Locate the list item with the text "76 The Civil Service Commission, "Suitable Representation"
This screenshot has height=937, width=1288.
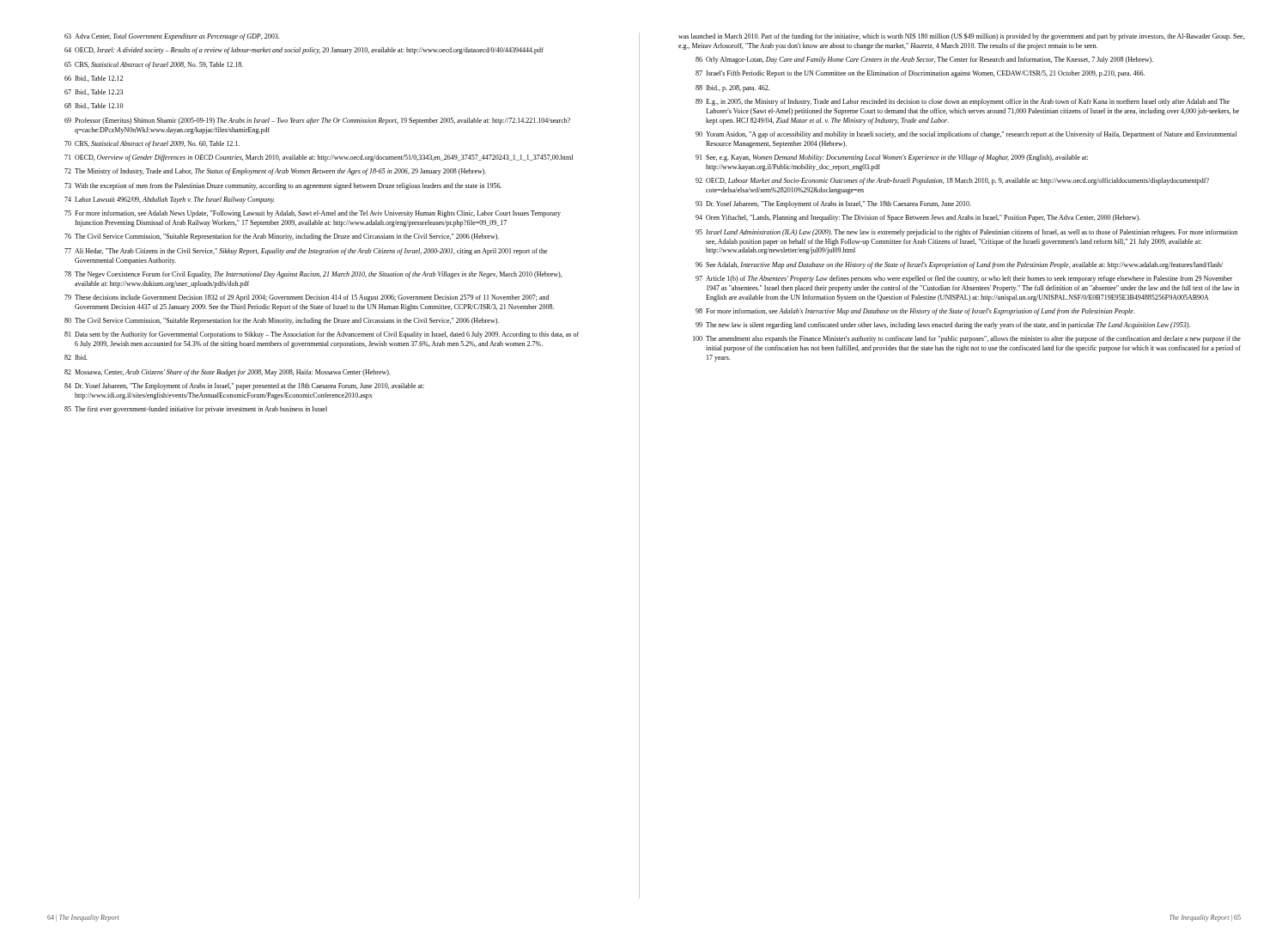click(x=313, y=238)
